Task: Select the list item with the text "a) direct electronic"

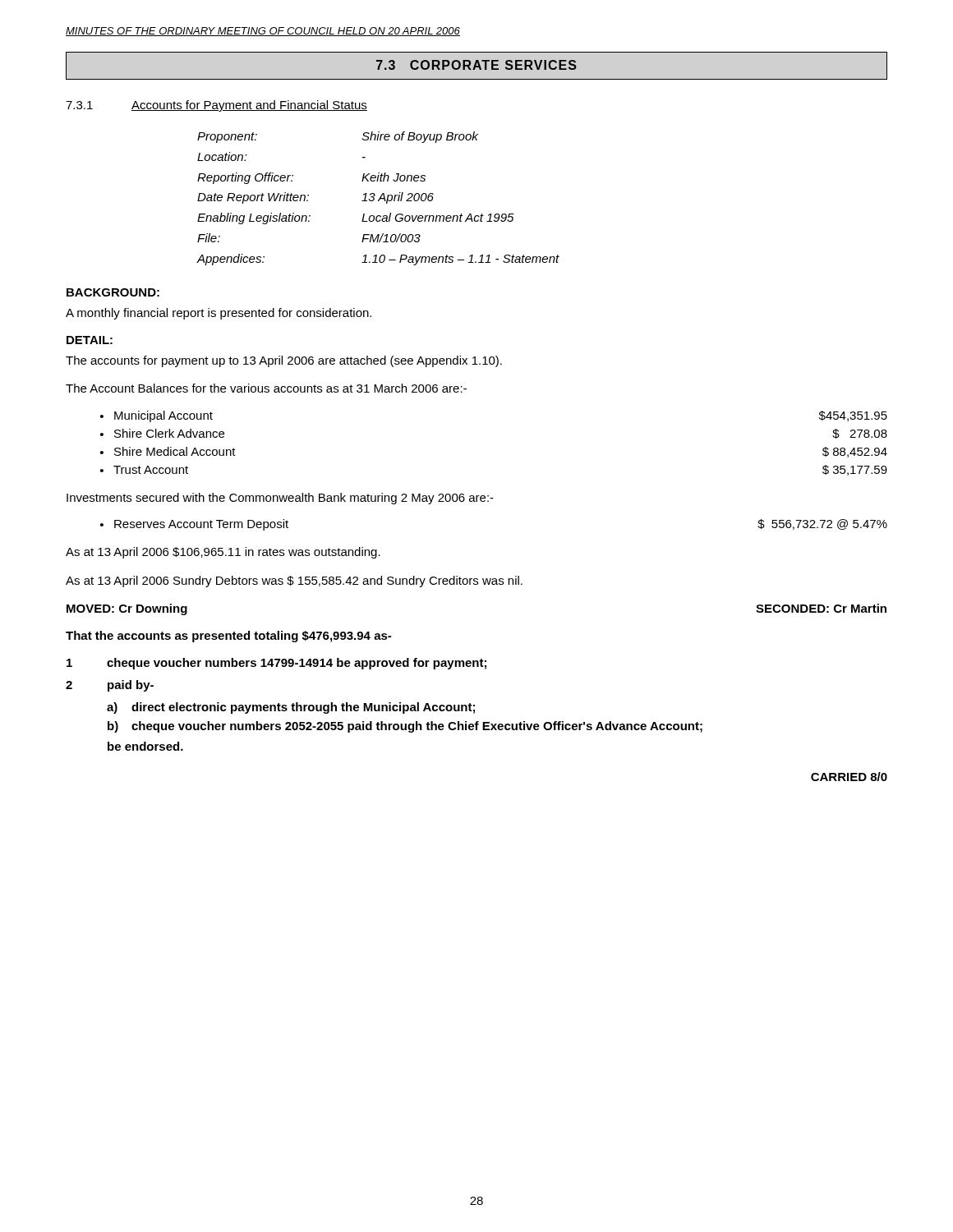Action: [291, 708]
